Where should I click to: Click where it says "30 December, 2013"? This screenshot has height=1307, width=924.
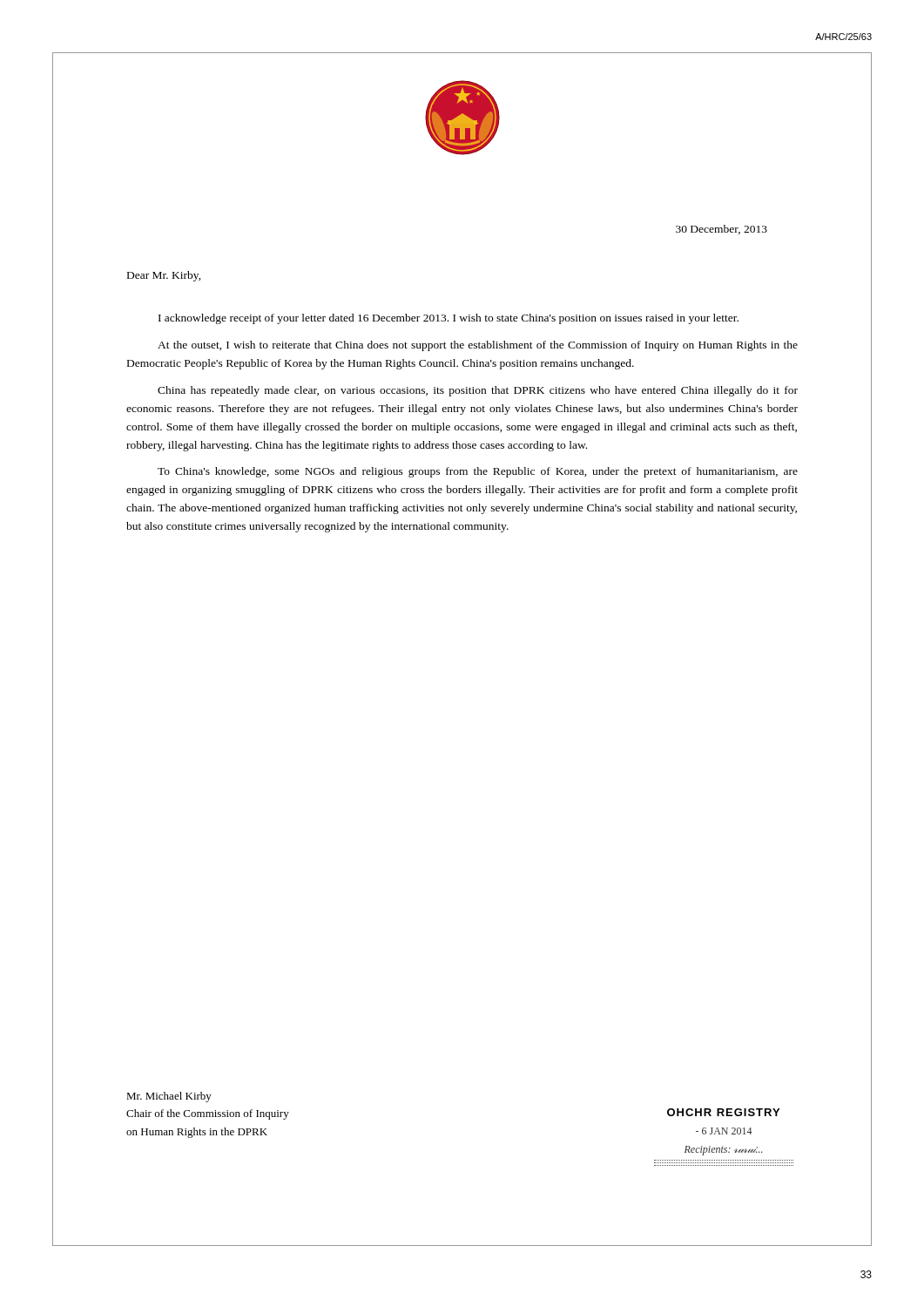point(721,229)
